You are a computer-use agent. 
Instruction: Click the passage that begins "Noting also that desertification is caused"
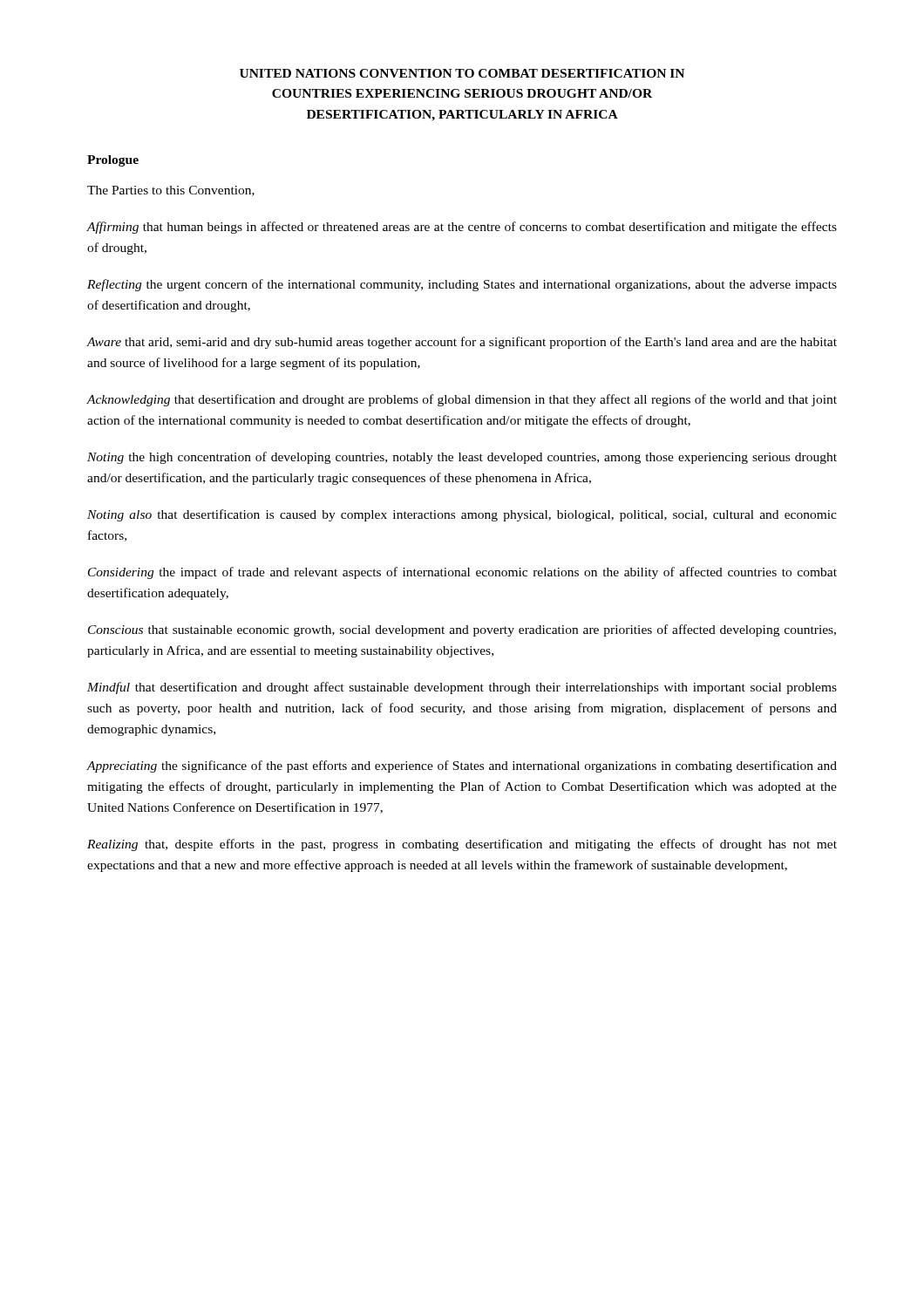pyautogui.click(x=462, y=524)
